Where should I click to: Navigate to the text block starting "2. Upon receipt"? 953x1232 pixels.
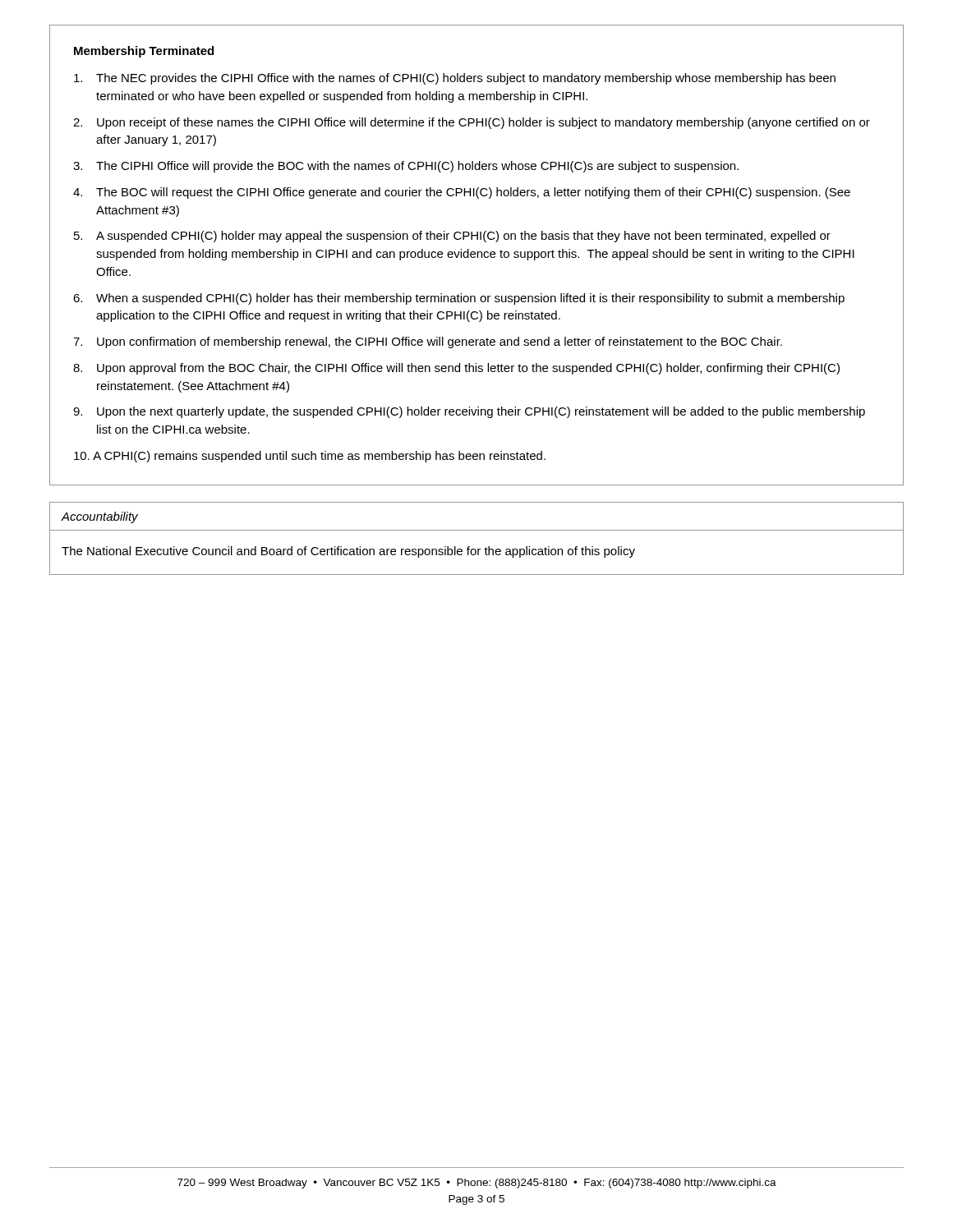[x=476, y=131]
